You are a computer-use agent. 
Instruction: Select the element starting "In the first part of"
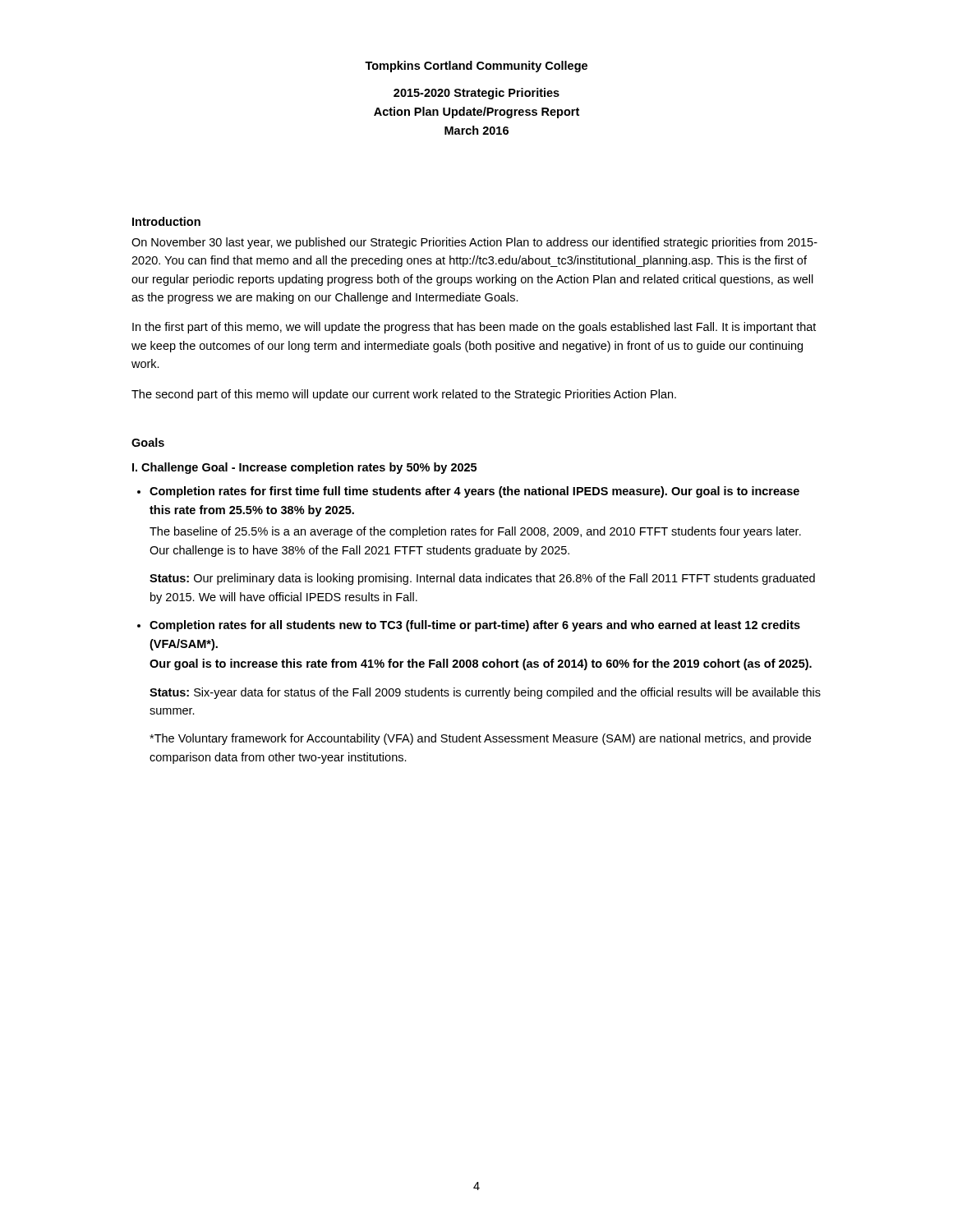[x=474, y=346]
